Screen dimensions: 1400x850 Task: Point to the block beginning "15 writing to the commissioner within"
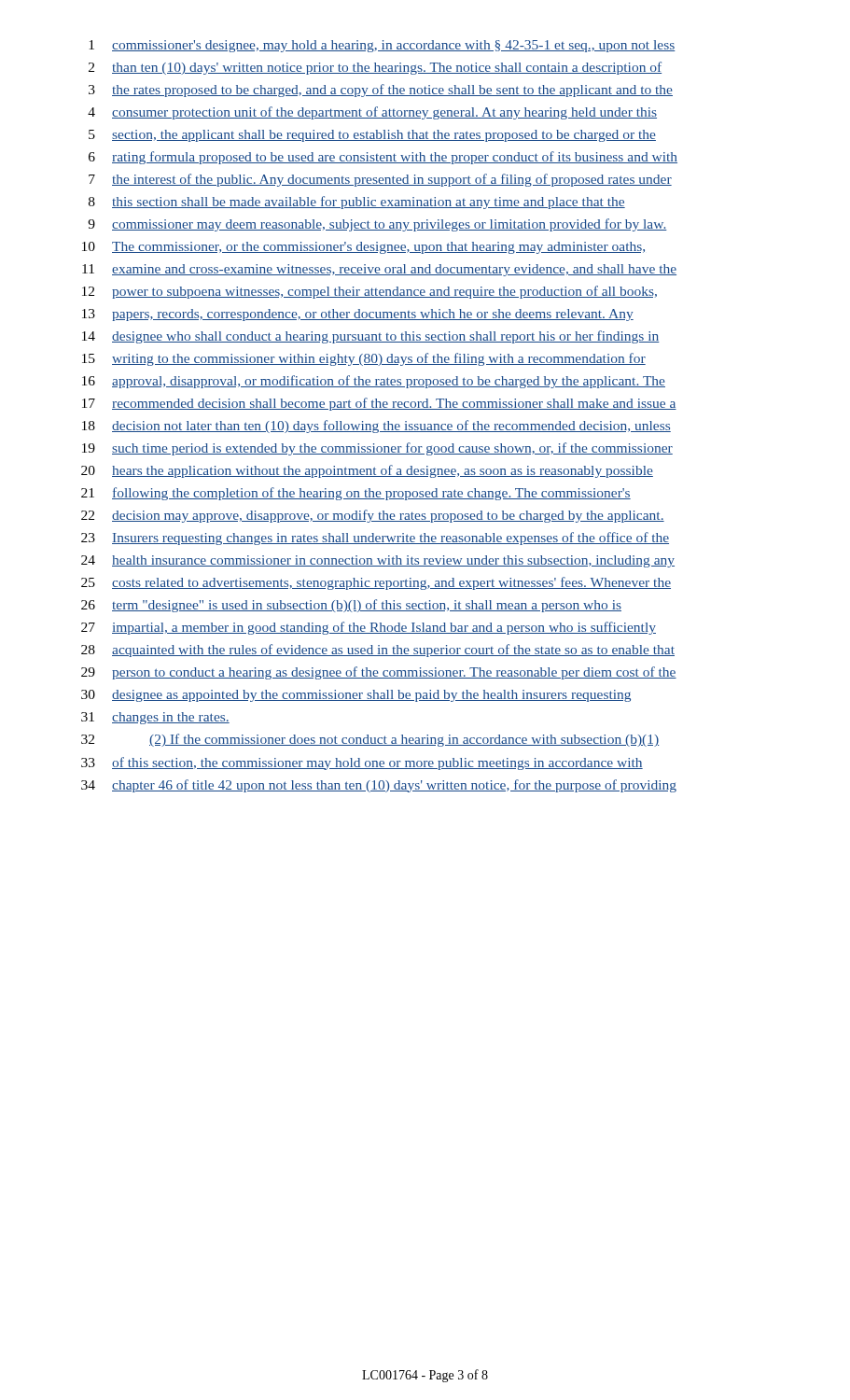tap(356, 359)
